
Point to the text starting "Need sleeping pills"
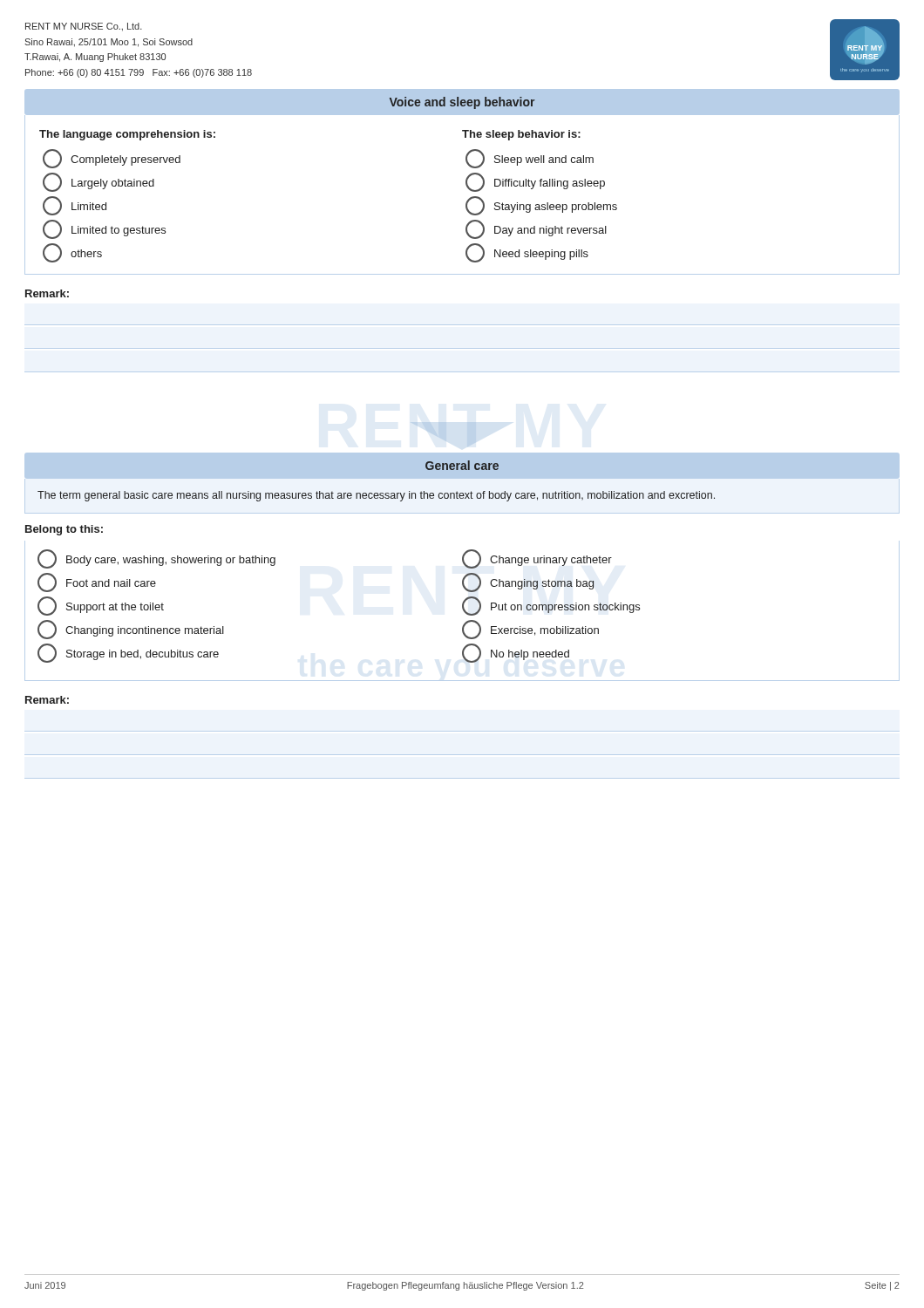[x=527, y=253]
